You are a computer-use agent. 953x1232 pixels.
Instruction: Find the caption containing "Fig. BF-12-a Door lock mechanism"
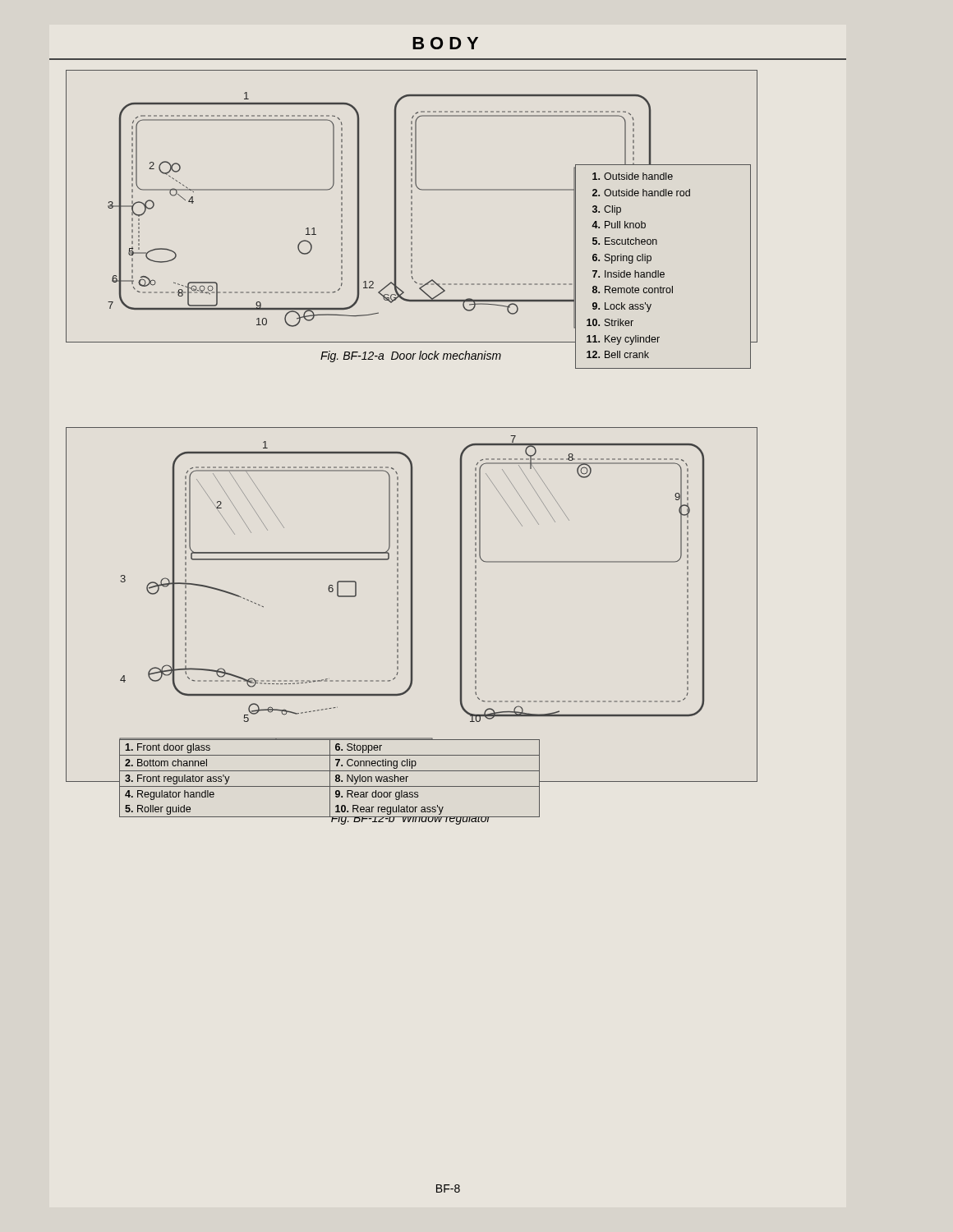411,356
